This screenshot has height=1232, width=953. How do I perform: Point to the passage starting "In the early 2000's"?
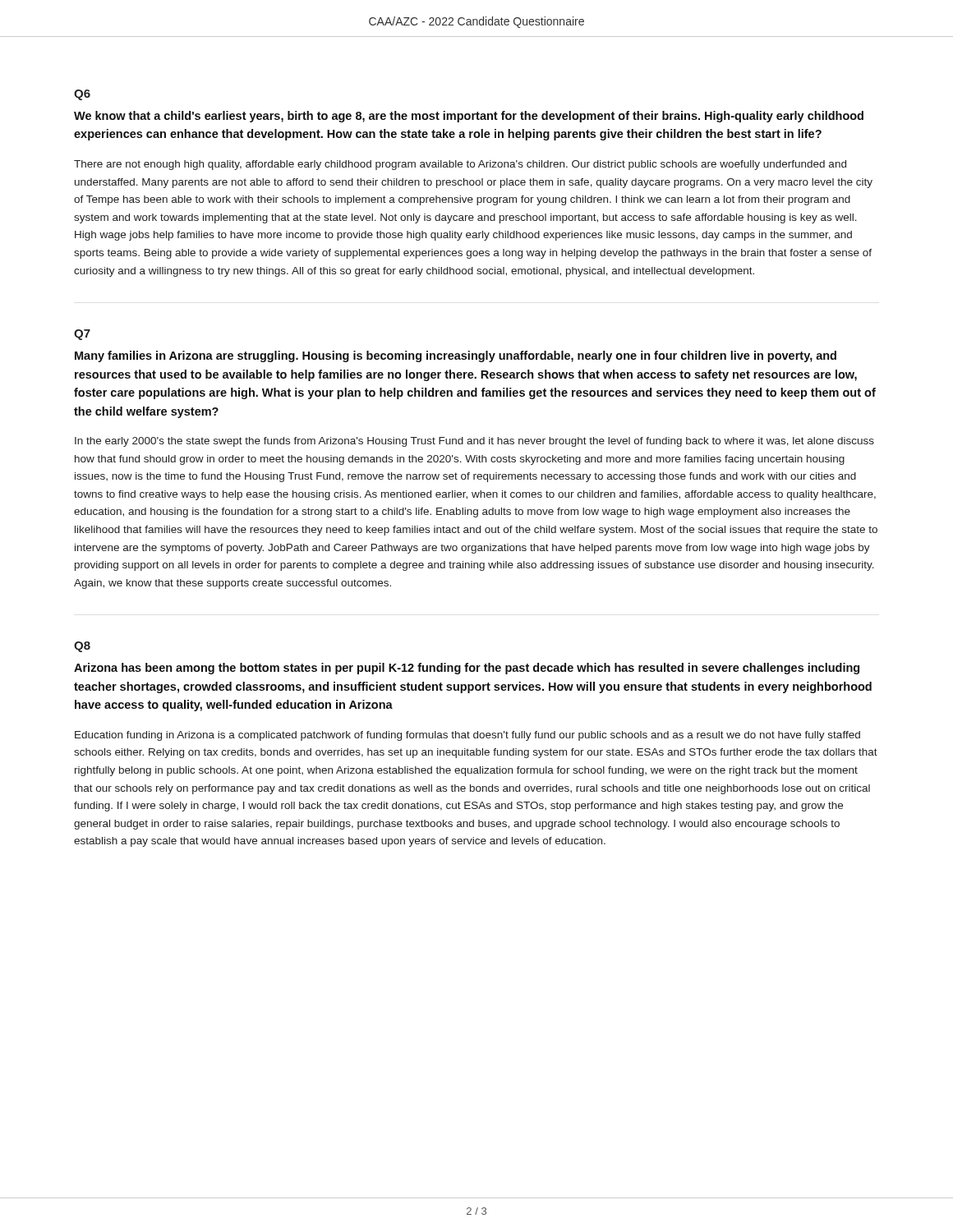(x=476, y=512)
